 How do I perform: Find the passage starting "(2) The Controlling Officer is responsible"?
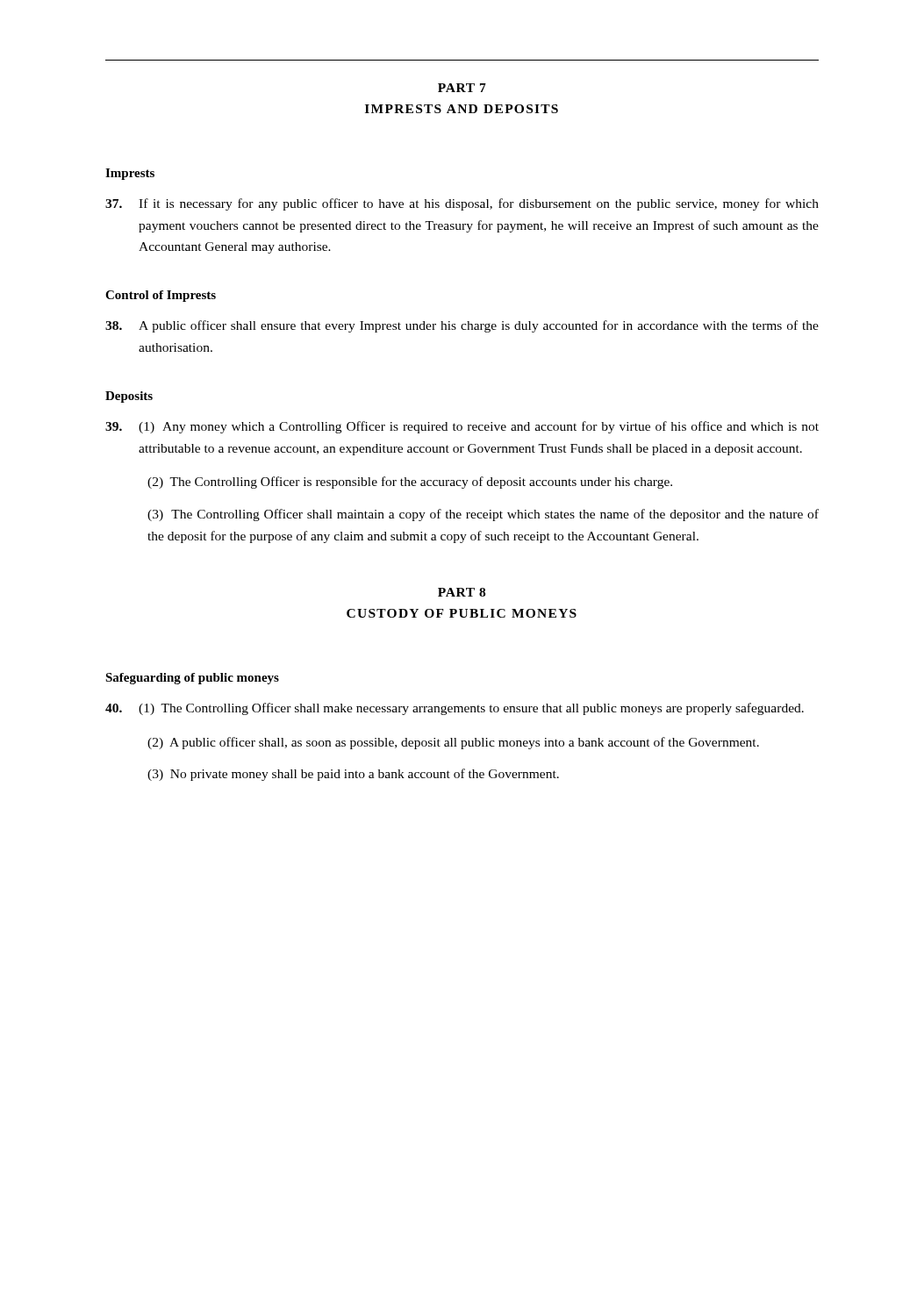point(410,482)
